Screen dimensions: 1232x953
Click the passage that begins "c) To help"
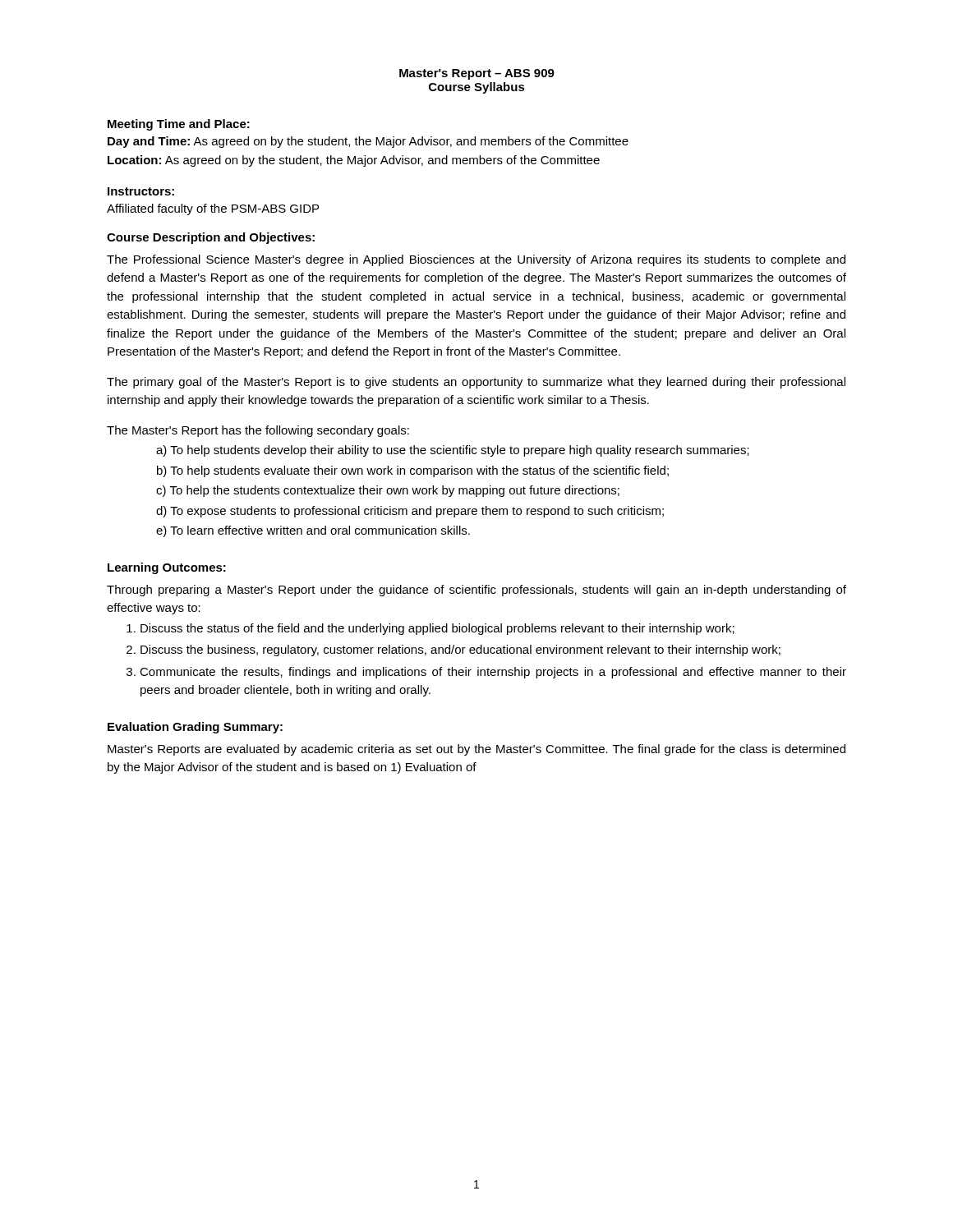click(388, 490)
